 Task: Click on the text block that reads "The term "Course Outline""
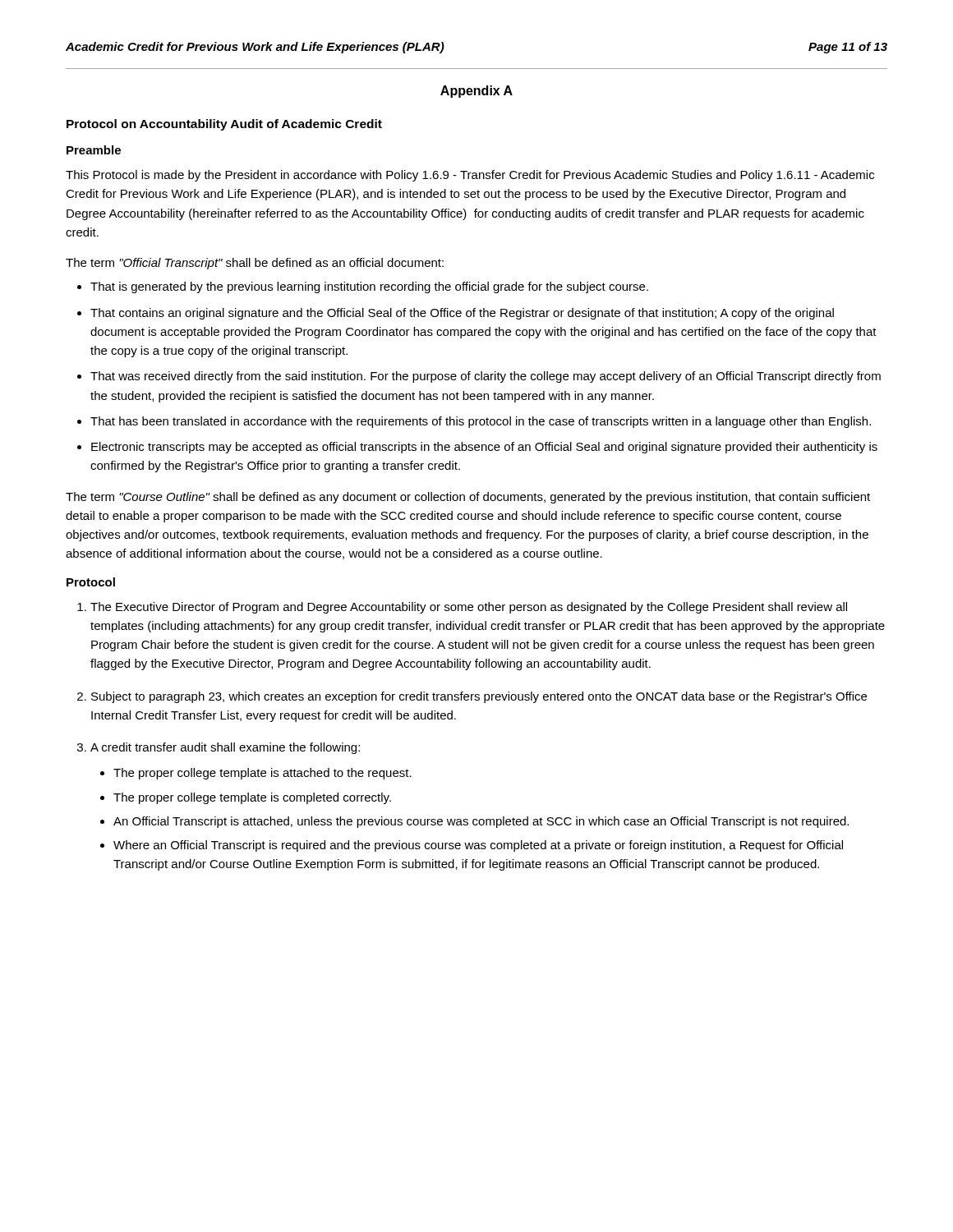pos(468,525)
